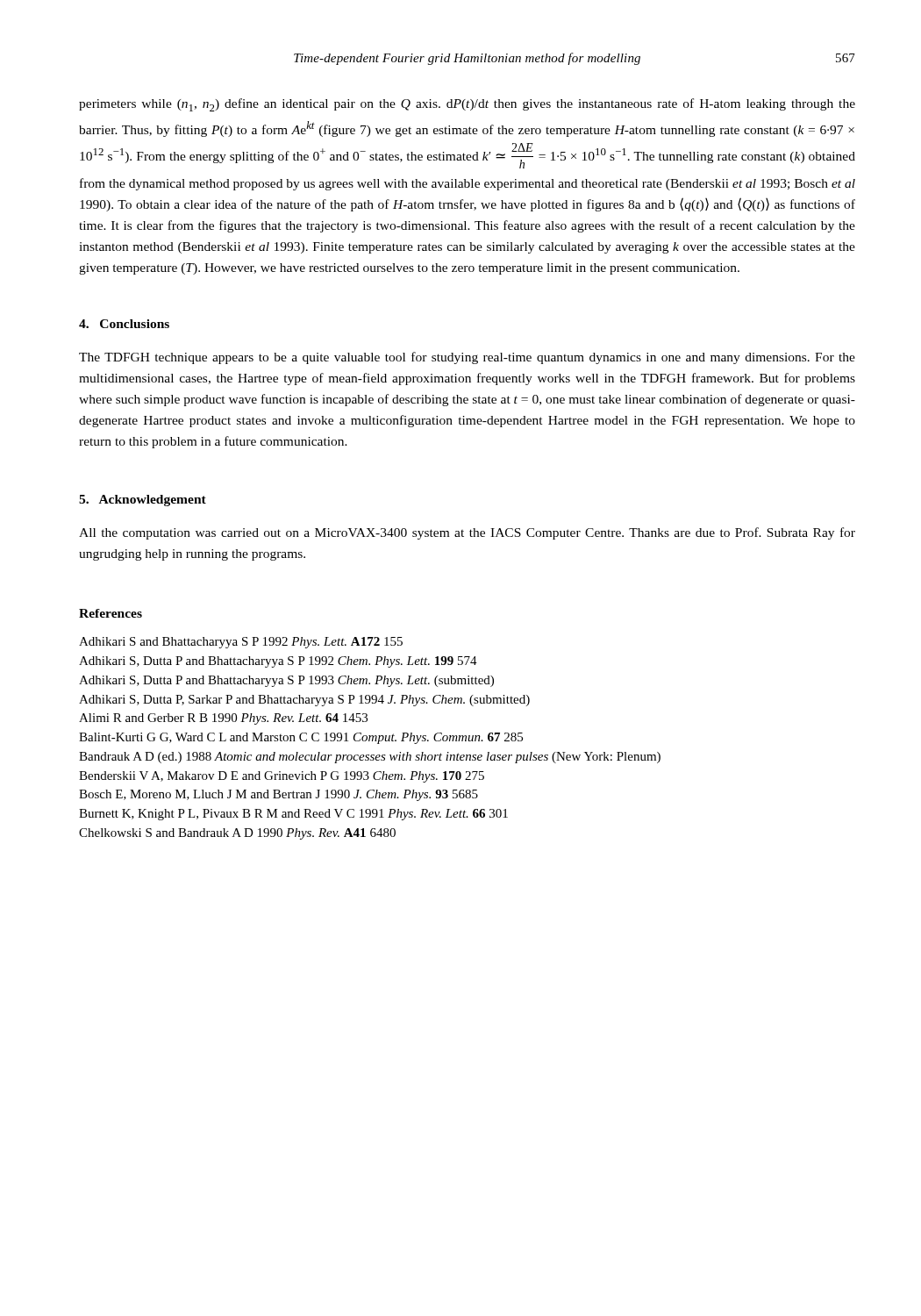The width and height of the screenshot is (921, 1316).
Task: Find the block on this page that starts "perimeters while (n1, n2)"
Action: [467, 186]
